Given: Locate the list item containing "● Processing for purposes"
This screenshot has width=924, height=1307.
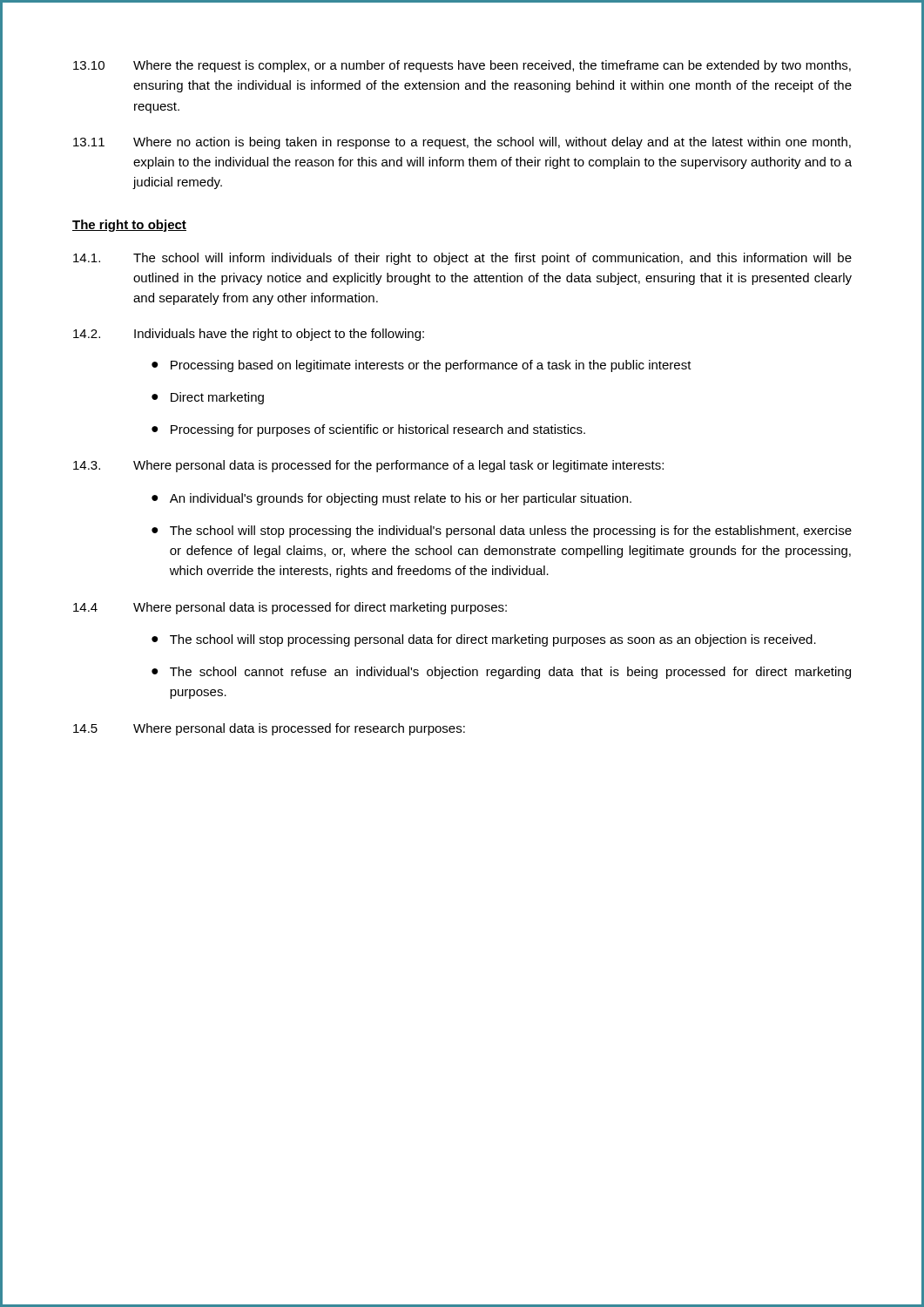Looking at the screenshot, I should click(x=501, y=429).
